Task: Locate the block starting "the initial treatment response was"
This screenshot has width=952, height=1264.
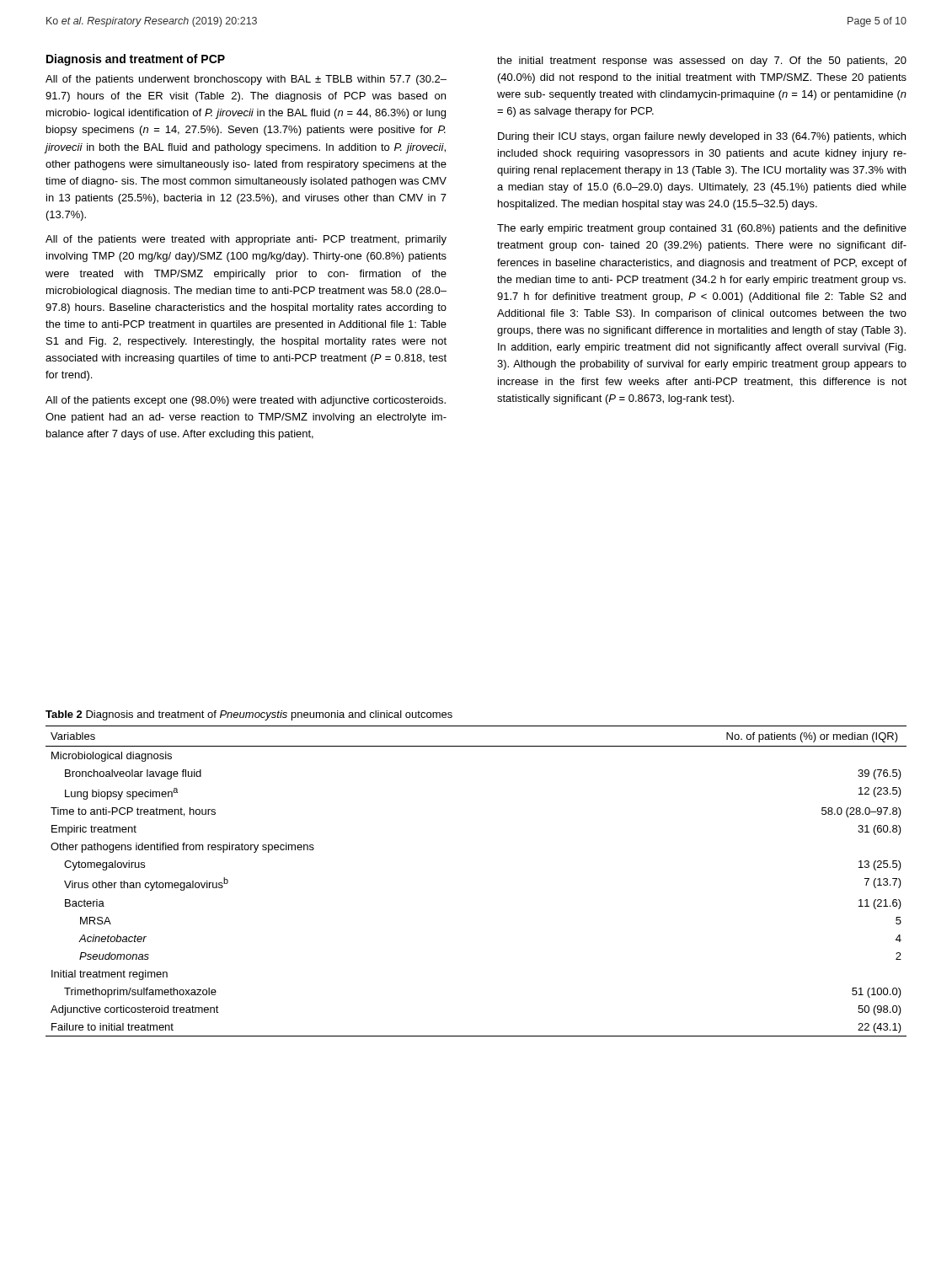Action: click(702, 86)
